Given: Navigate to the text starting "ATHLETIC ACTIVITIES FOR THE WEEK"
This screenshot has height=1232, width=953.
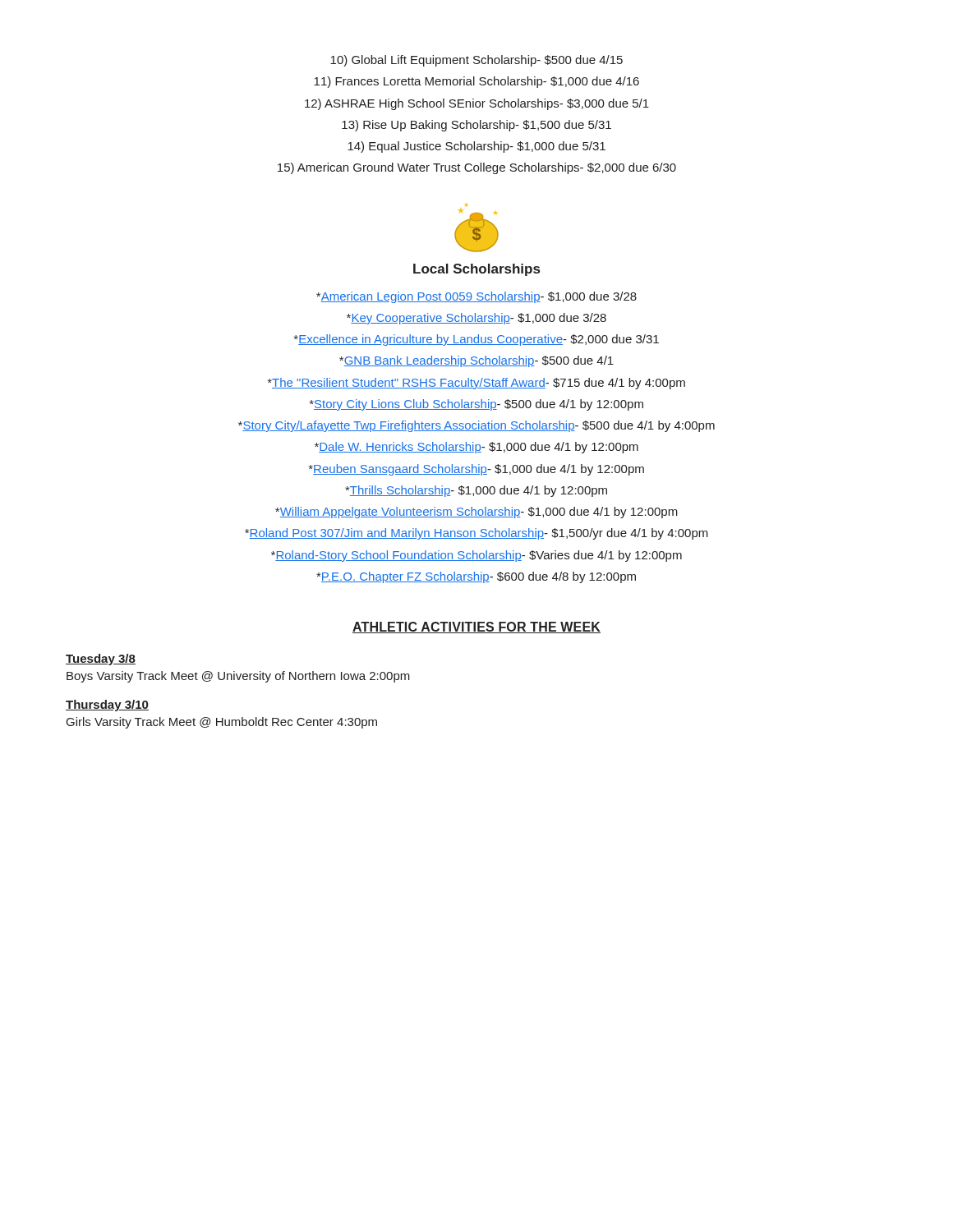Looking at the screenshot, I should 476,627.
